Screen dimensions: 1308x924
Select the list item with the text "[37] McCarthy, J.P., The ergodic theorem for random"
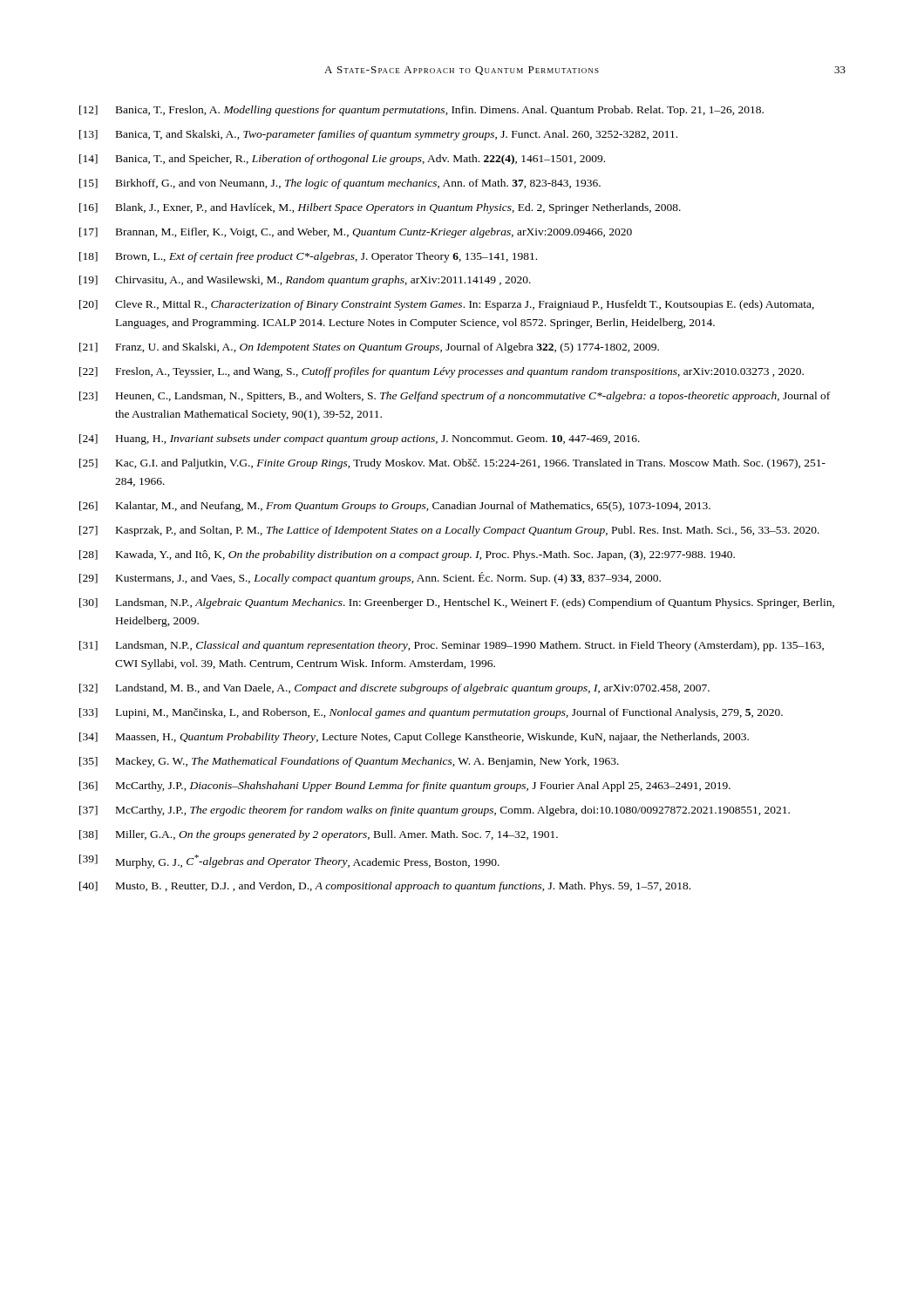coord(462,810)
